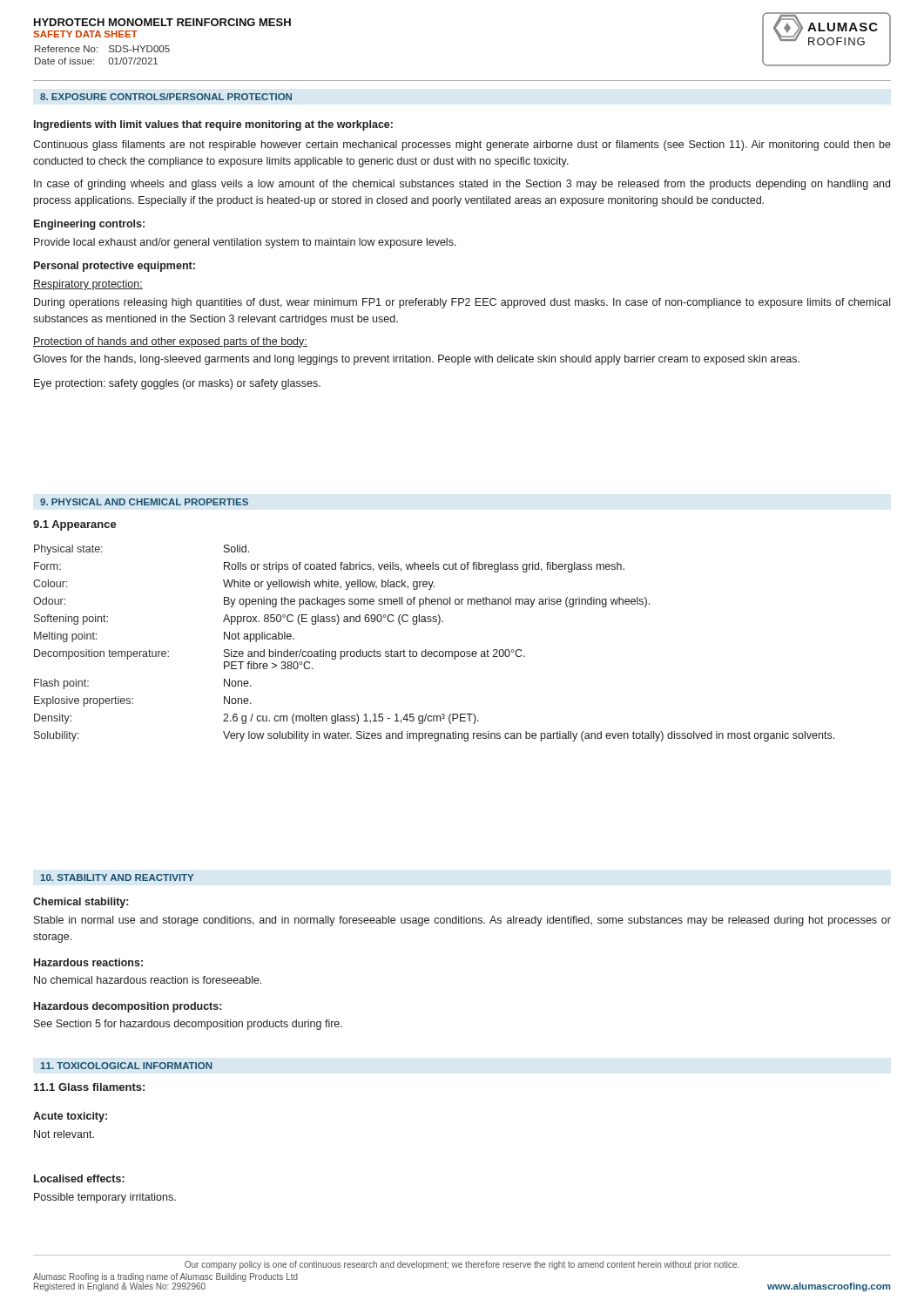The height and width of the screenshot is (1307, 924).
Task: Locate the text with the text "Acute toxicity: Not relevant."
Action: click(x=70, y=1117)
